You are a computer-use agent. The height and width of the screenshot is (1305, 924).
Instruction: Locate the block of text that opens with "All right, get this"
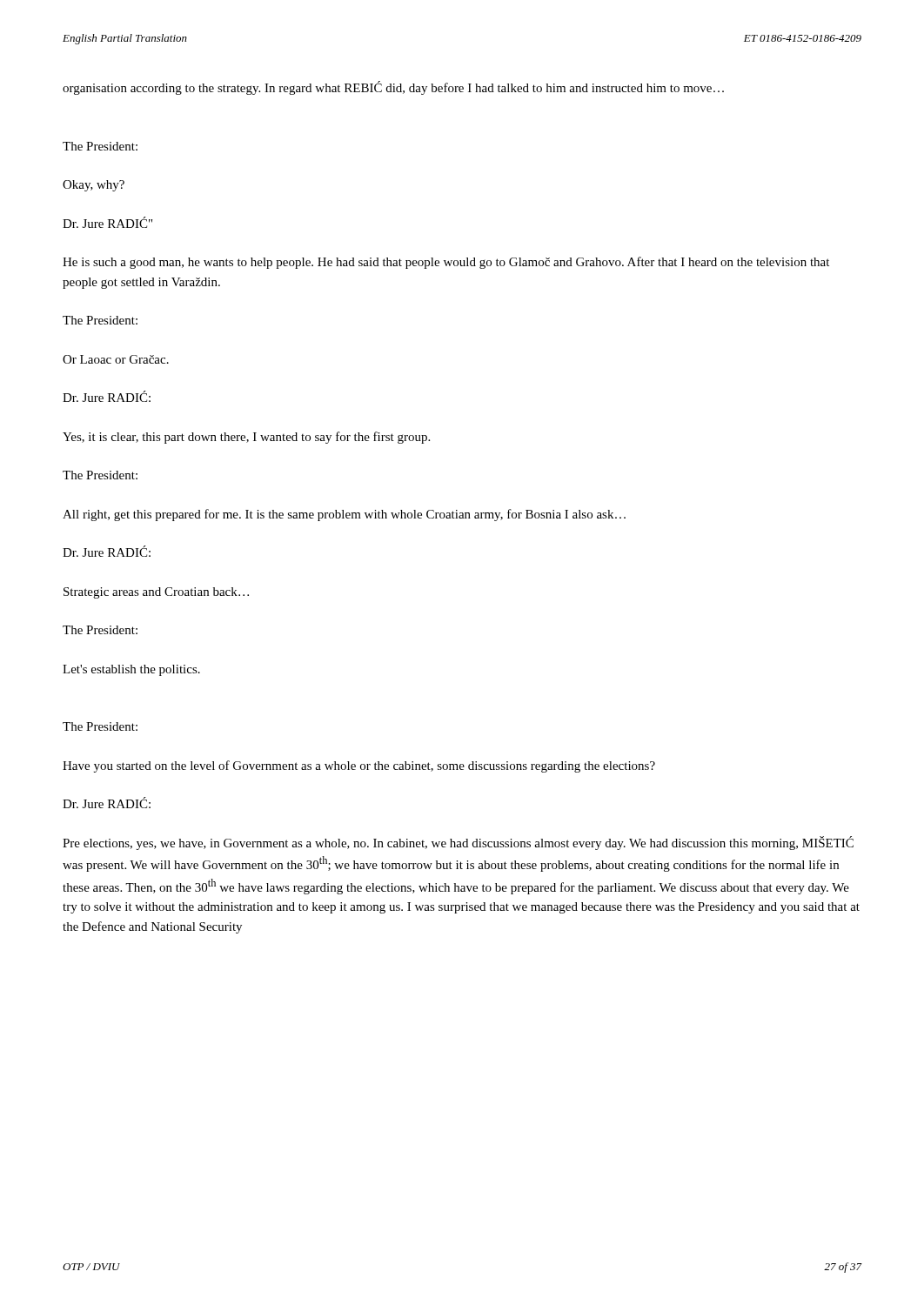click(x=345, y=514)
